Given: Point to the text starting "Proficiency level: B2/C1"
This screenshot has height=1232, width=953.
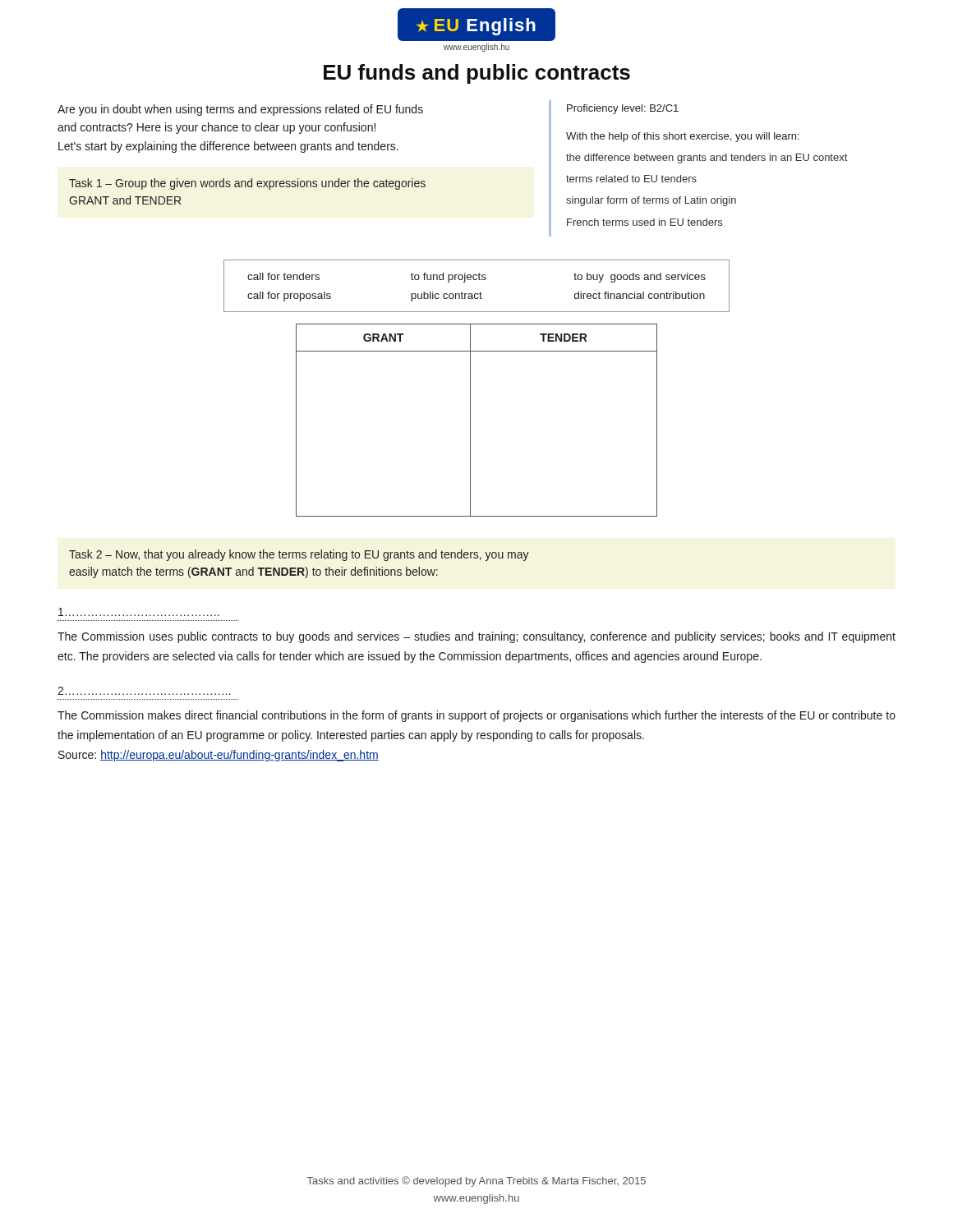Looking at the screenshot, I should tap(622, 108).
